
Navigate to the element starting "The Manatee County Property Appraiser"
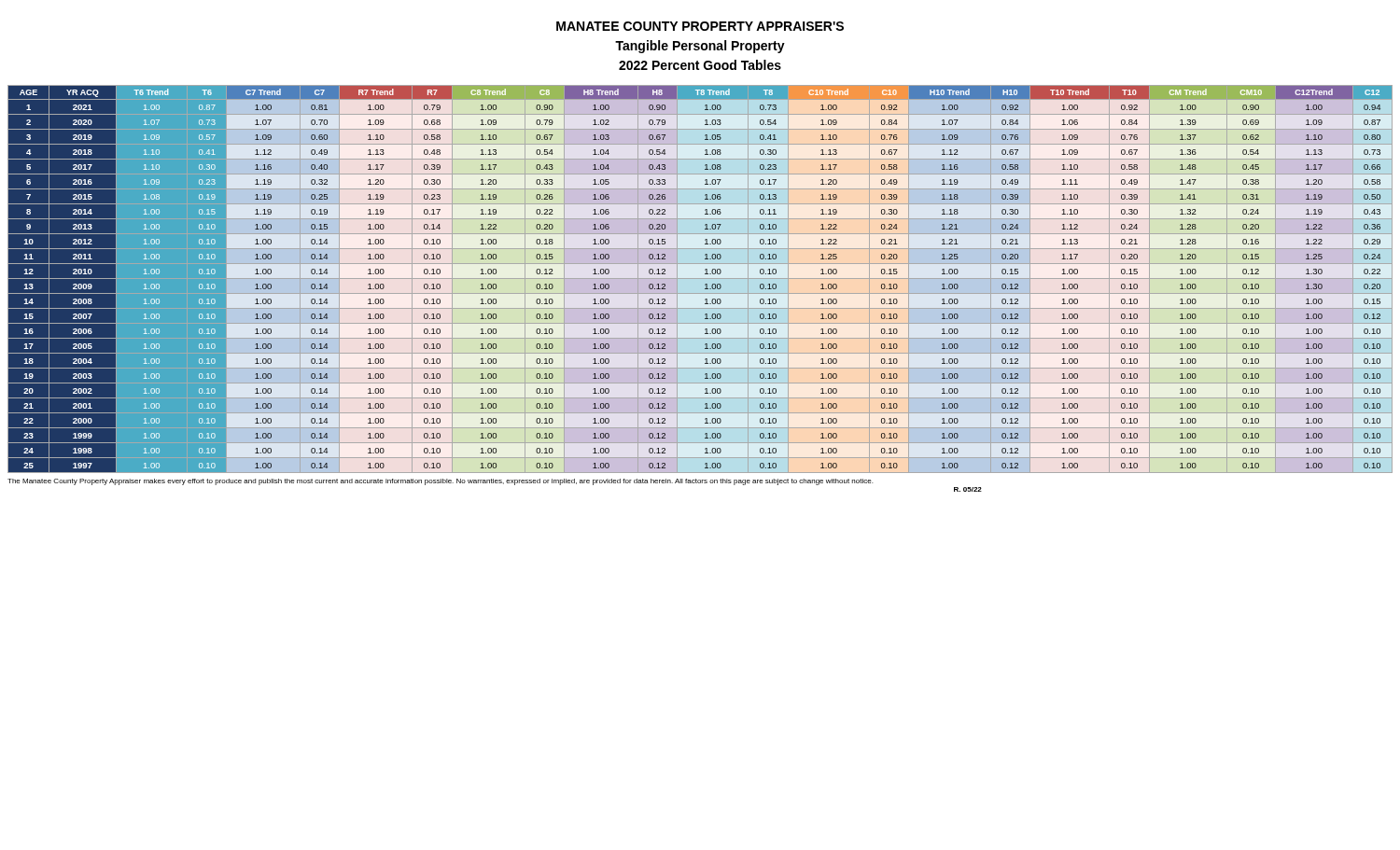(495, 485)
